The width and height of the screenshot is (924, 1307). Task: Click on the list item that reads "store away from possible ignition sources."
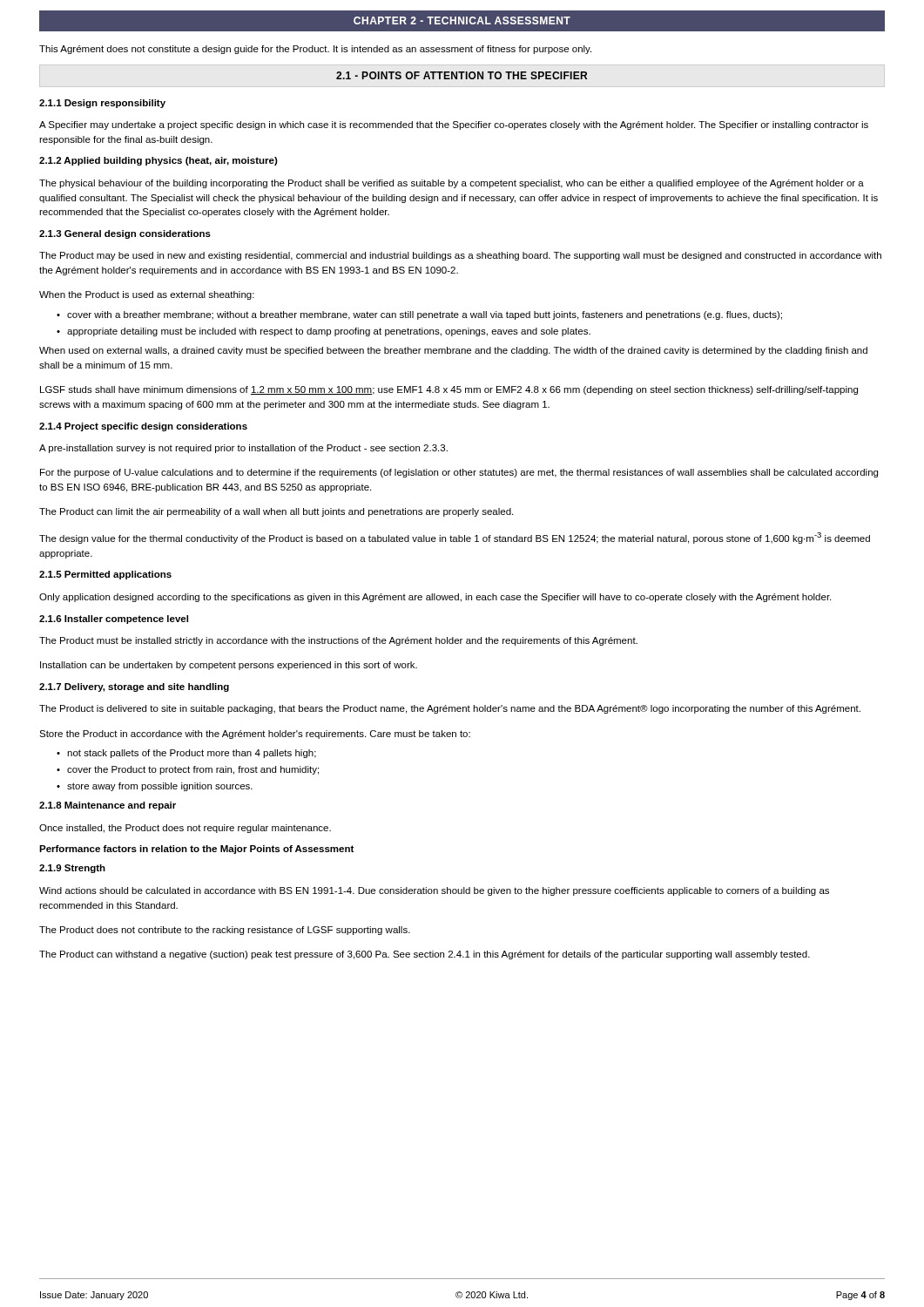(155, 787)
